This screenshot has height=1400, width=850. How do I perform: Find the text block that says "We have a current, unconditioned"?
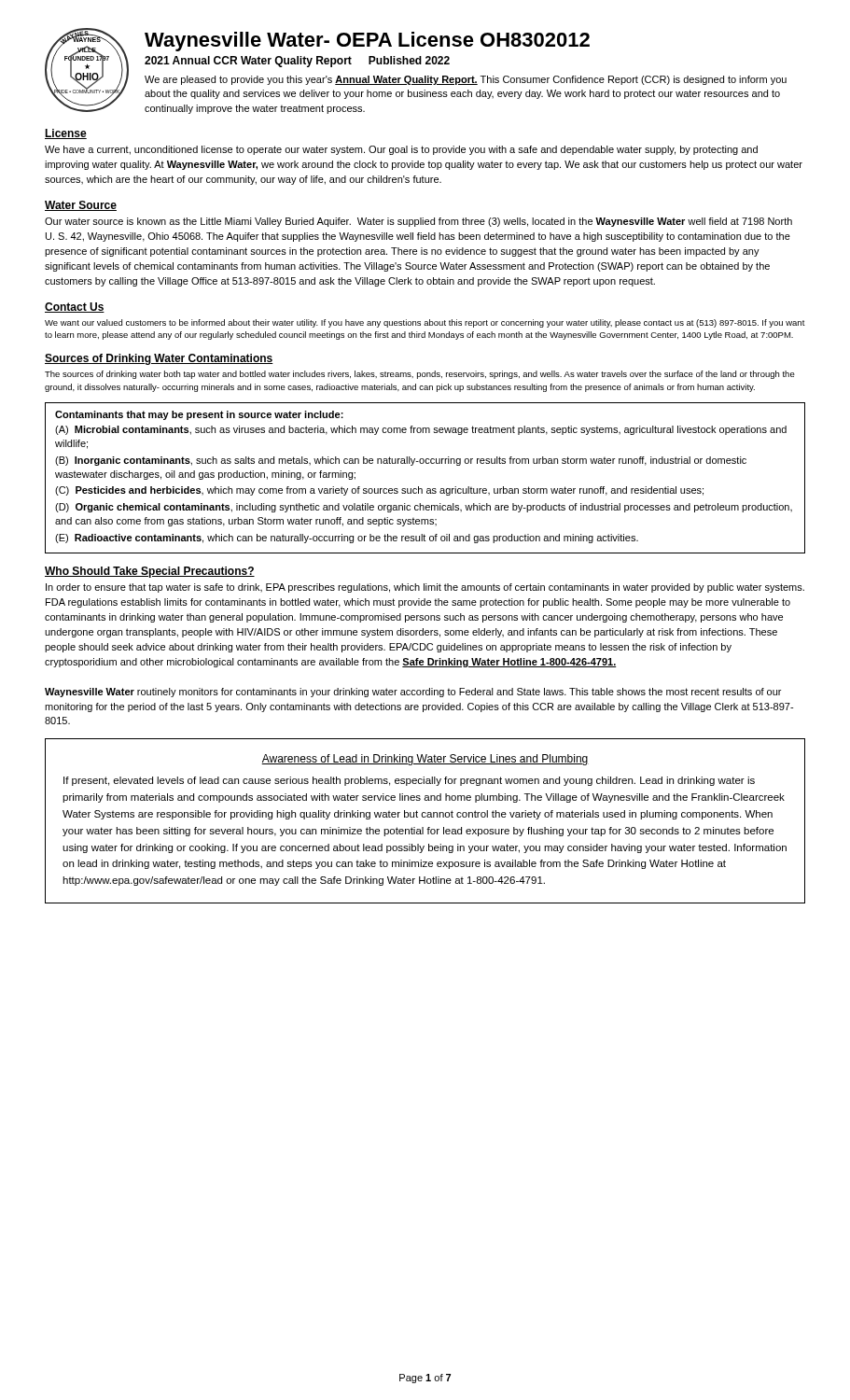pos(424,164)
